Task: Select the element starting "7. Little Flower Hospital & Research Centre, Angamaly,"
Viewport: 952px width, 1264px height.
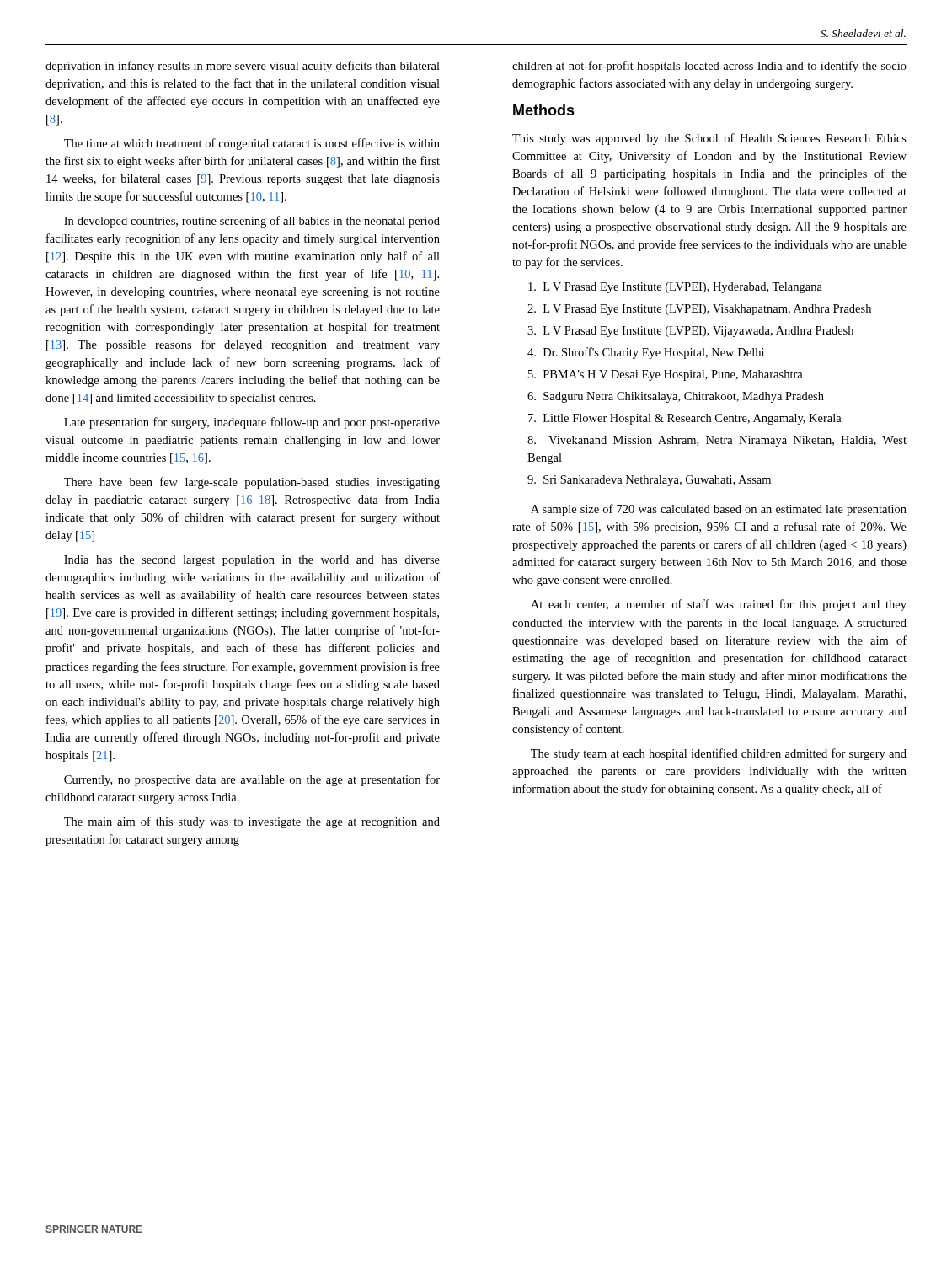Action: [x=684, y=418]
